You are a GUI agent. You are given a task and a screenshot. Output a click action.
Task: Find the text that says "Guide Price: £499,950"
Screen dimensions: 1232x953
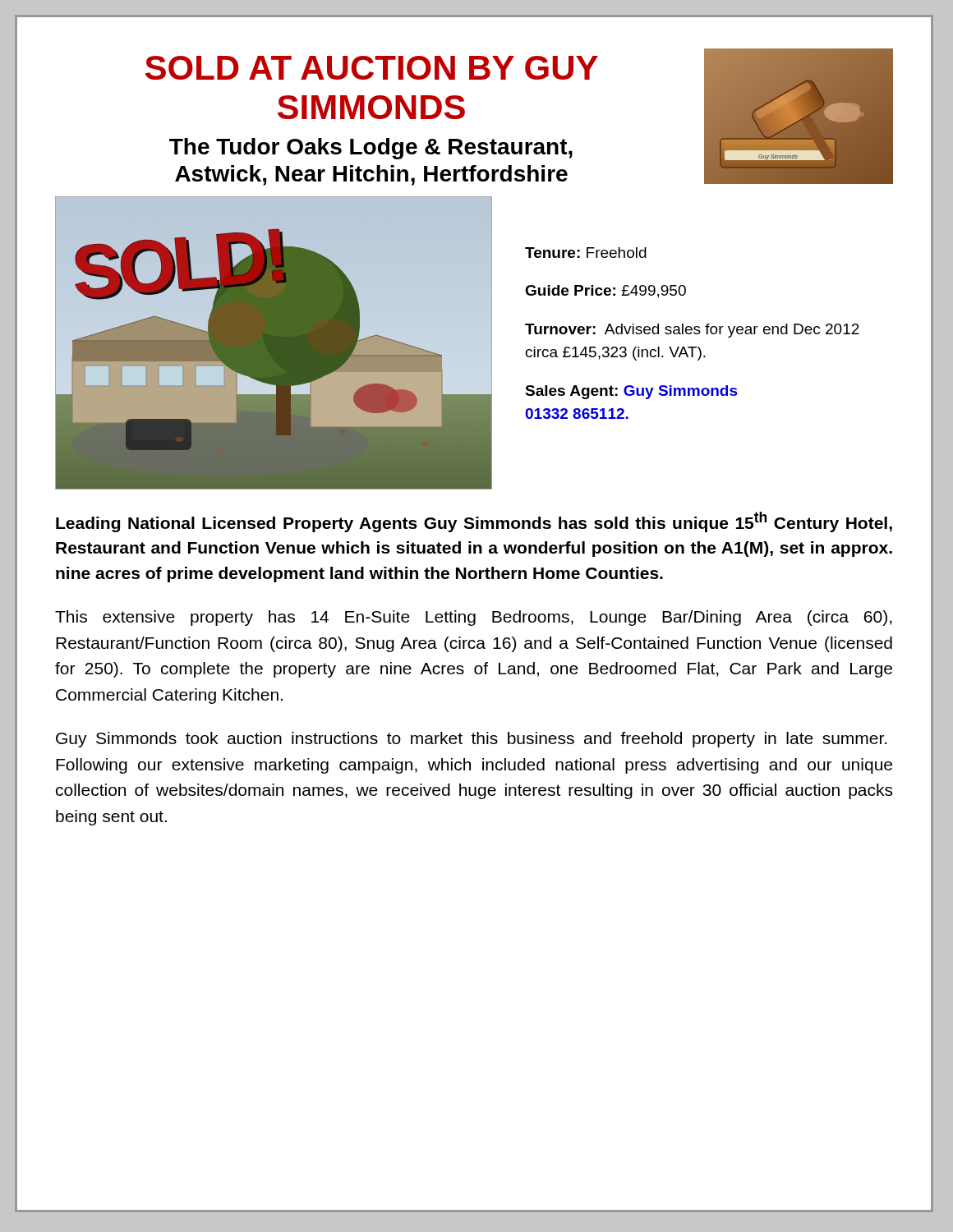pyautogui.click(x=605, y=292)
